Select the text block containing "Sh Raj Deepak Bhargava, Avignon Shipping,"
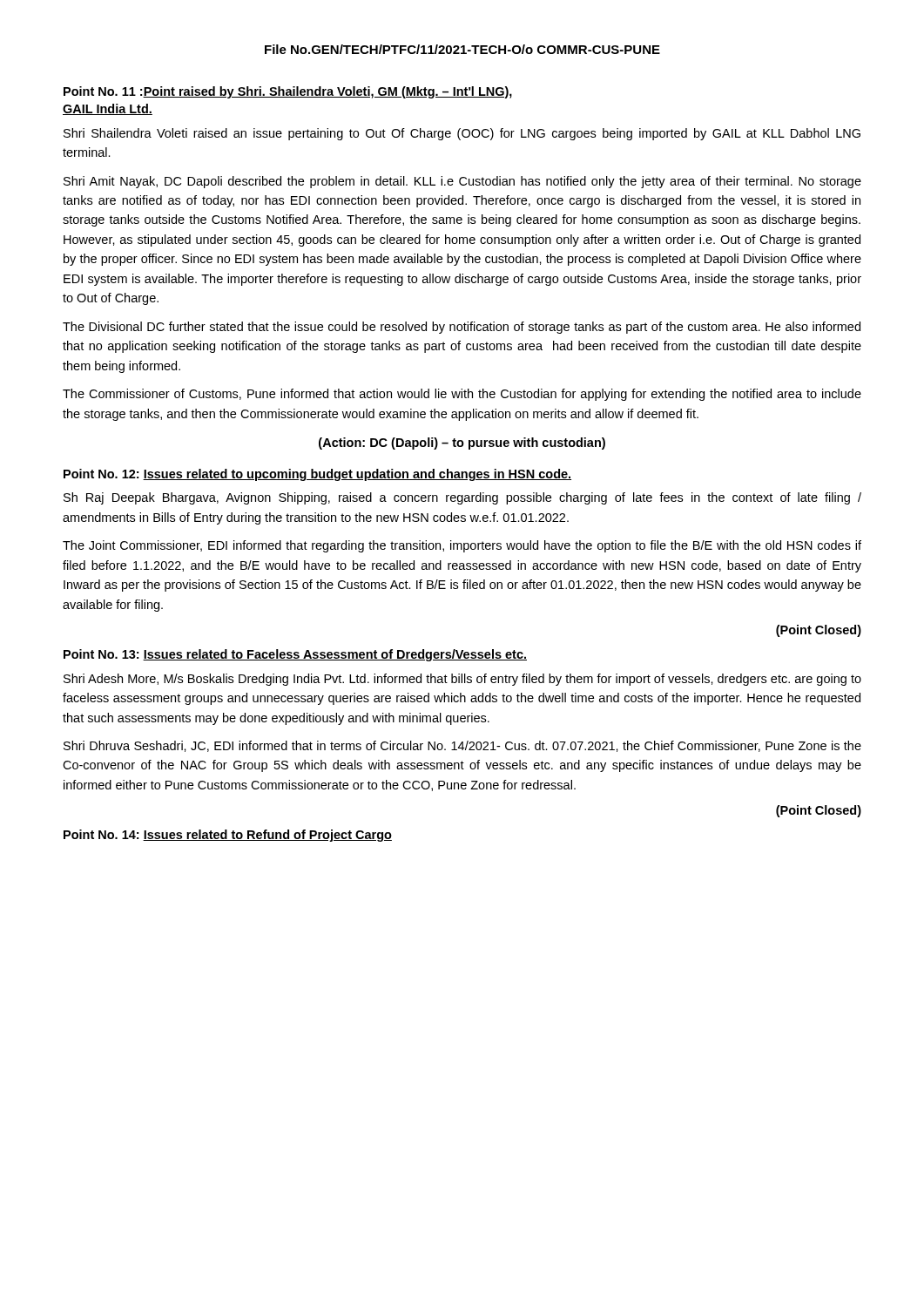Viewport: 924px width, 1307px height. coord(462,508)
